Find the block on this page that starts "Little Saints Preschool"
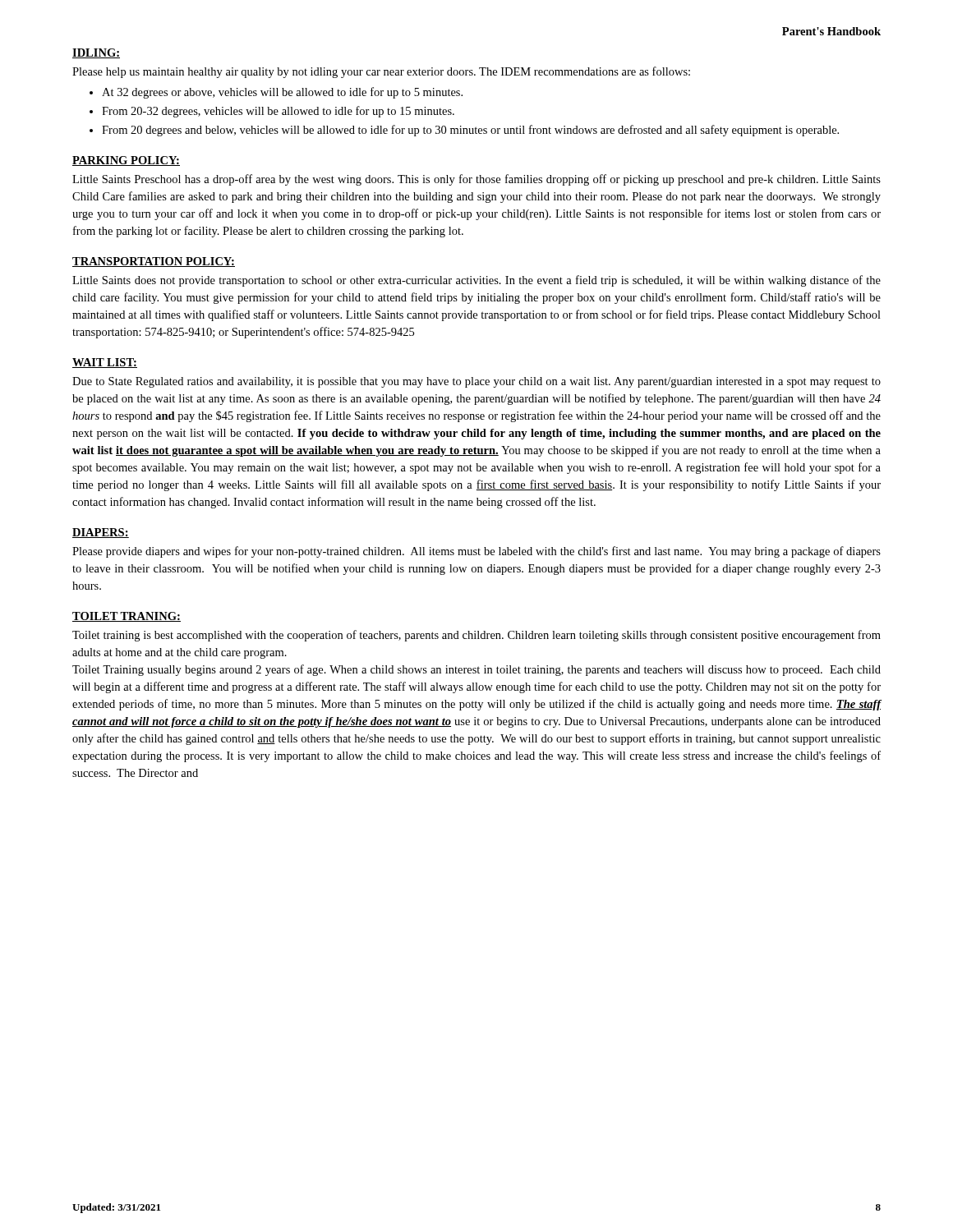The width and height of the screenshot is (953, 1232). [x=476, y=205]
